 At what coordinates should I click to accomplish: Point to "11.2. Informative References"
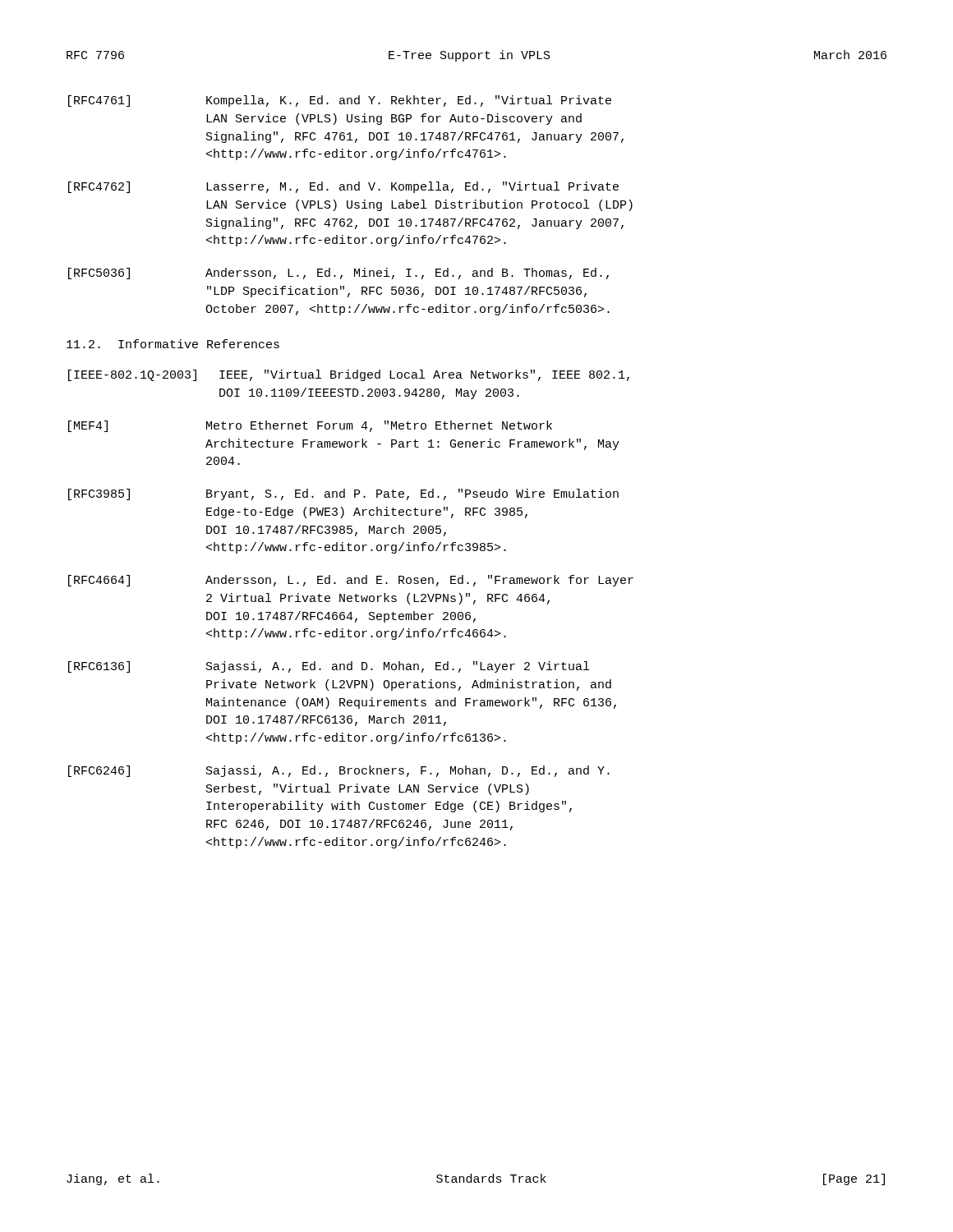[173, 346]
